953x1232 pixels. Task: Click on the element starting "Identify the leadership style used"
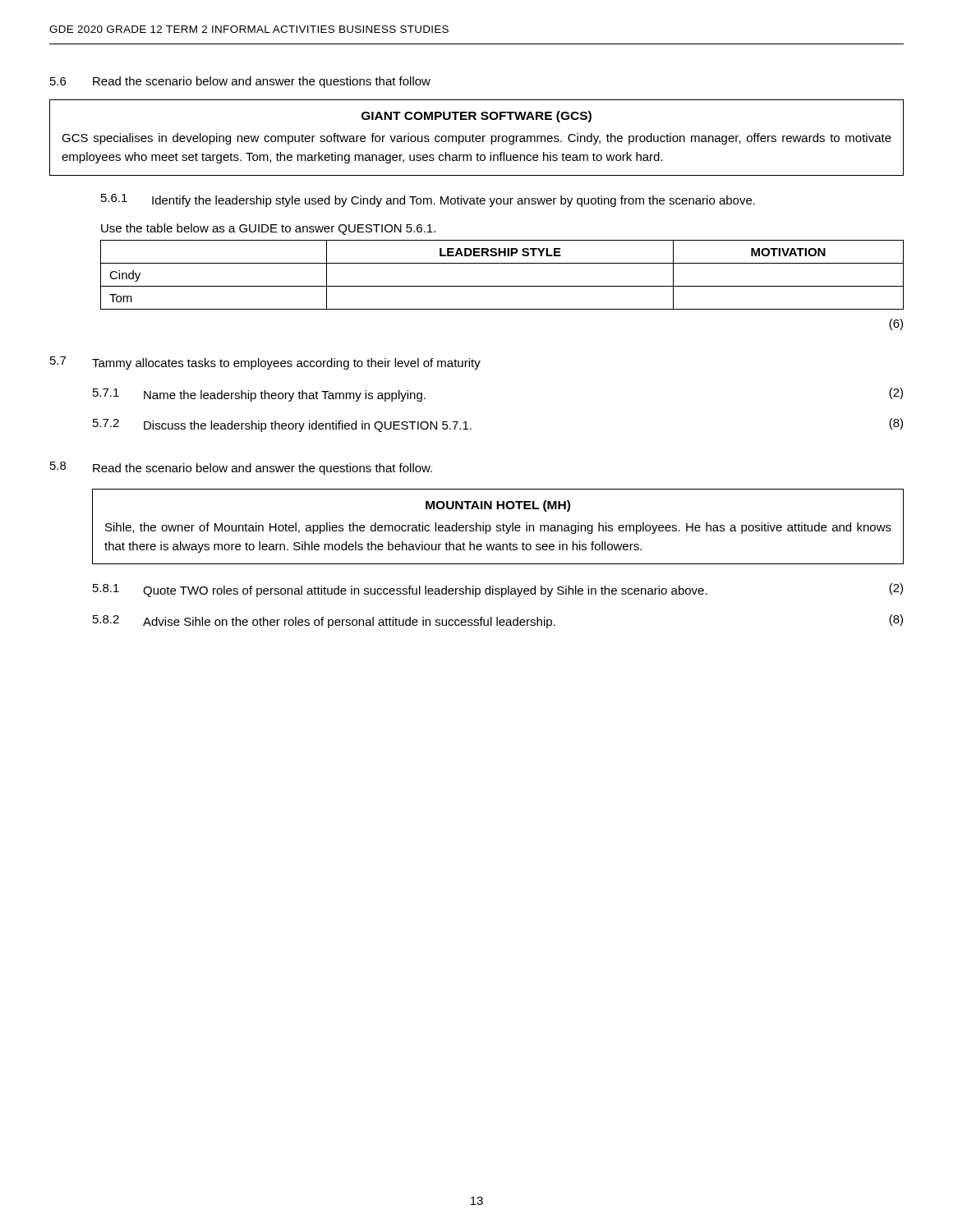[x=453, y=200]
